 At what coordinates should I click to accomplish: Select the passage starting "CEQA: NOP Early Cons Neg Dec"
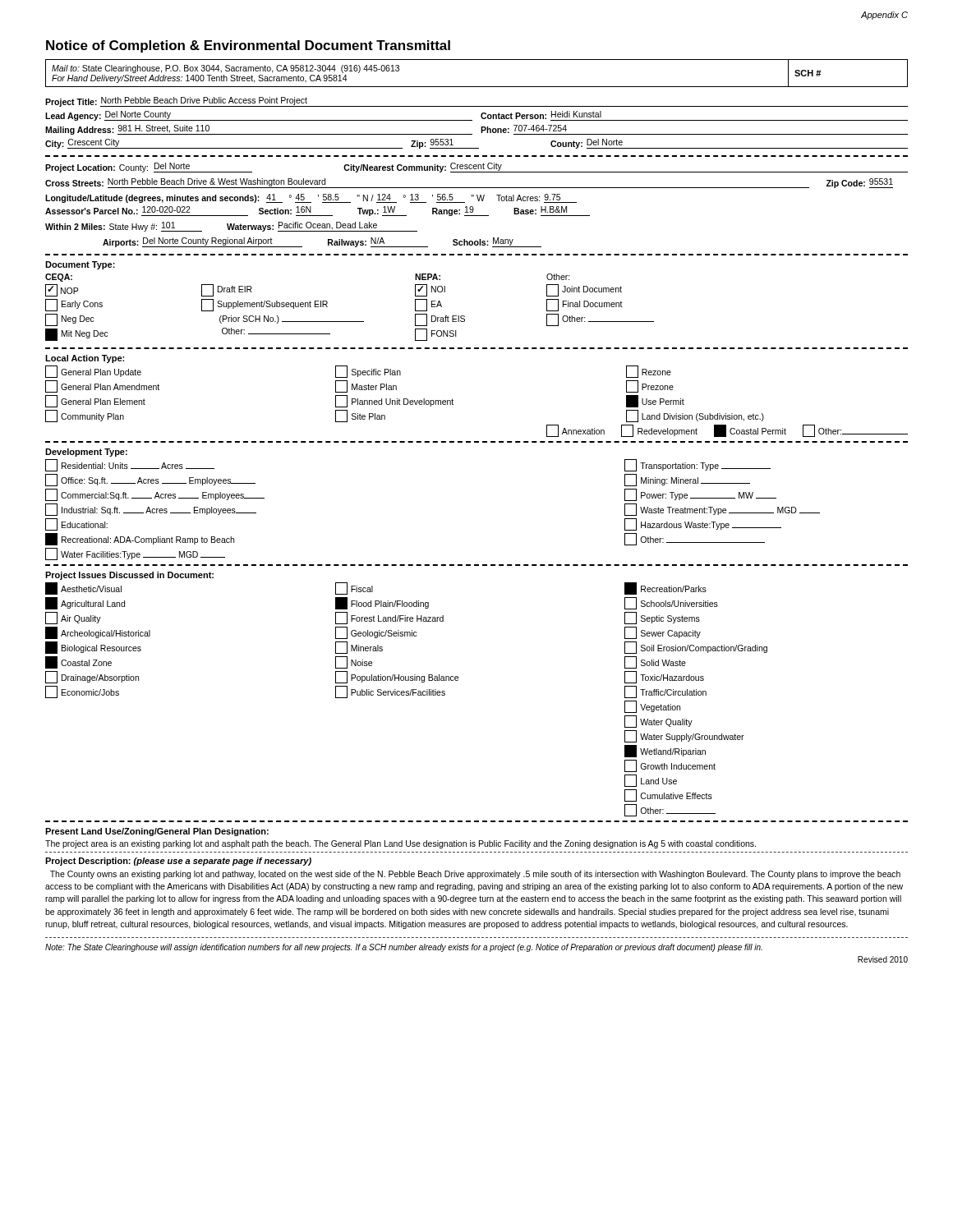60,279
